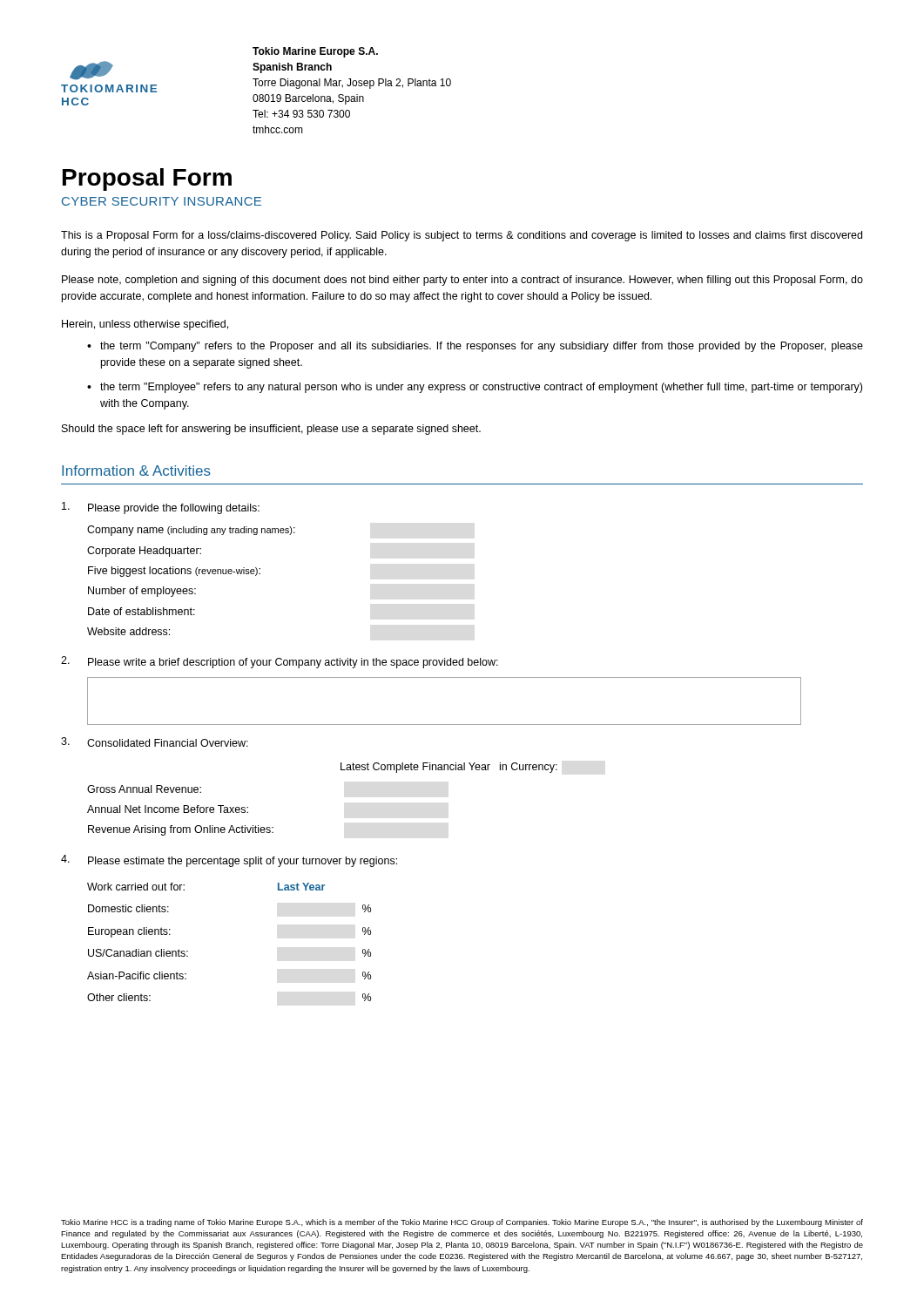Locate the block of text that opens with "Should the space left for"
Image resolution: width=924 pixels, height=1307 pixels.
(x=271, y=429)
